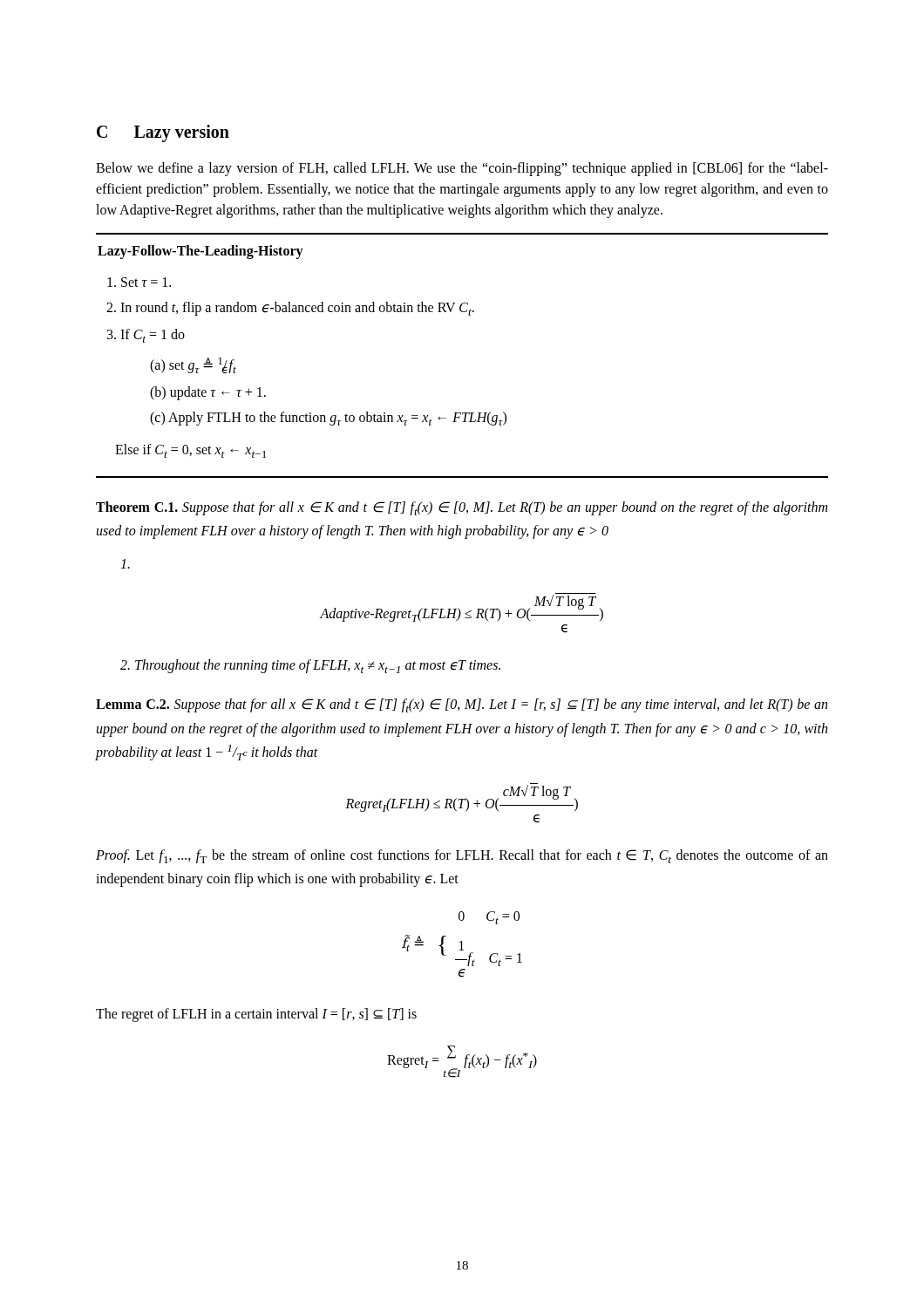The width and height of the screenshot is (924, 1308).
Task: Point to the block beginning "2. Throughout the"
Action: (311, 666)
